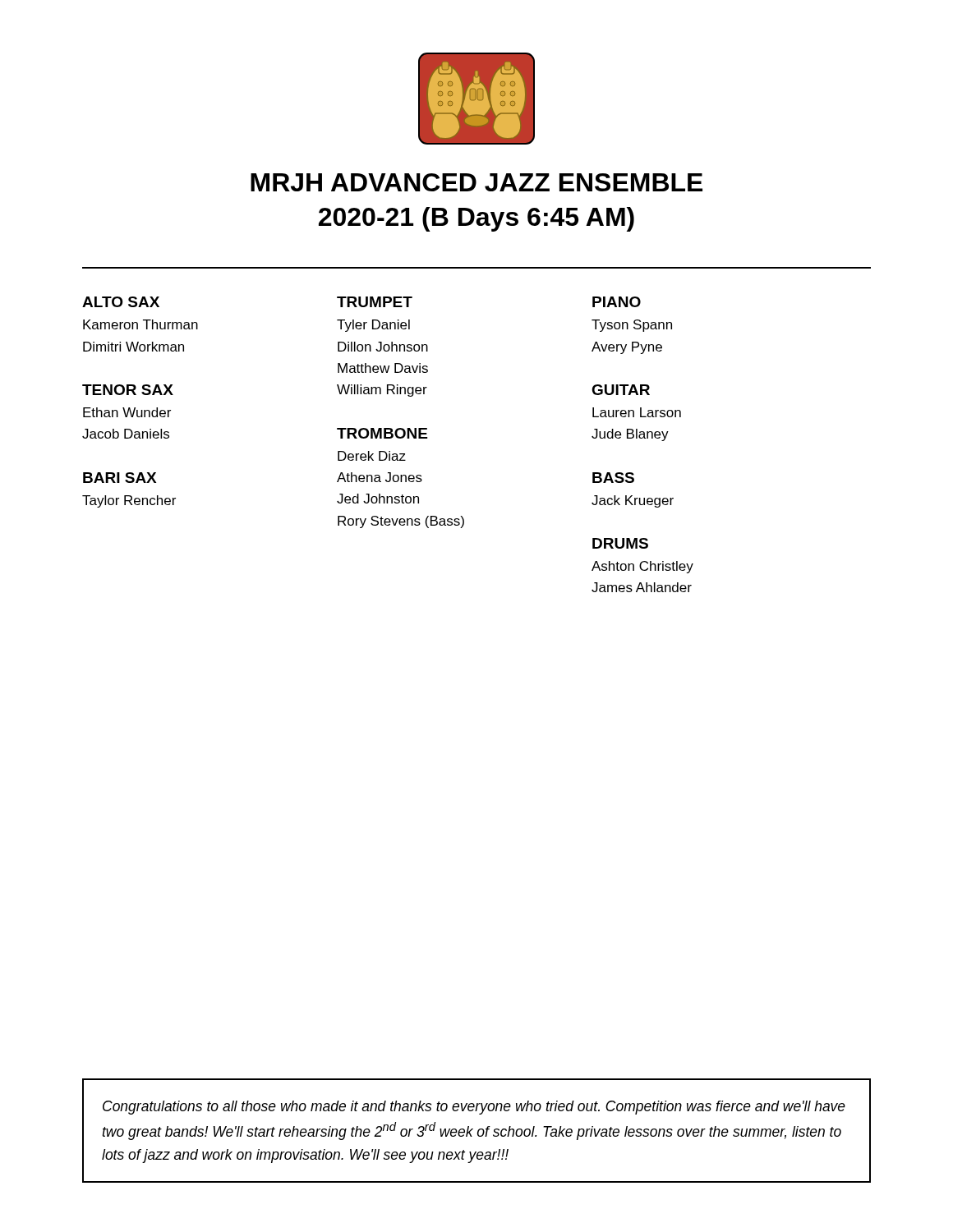Select the text starting "MRJH ADVANCED JAZZ ENSEMBLE2020-21"
The width and height of the screenshot is (953, 1232).
point(476,200)
